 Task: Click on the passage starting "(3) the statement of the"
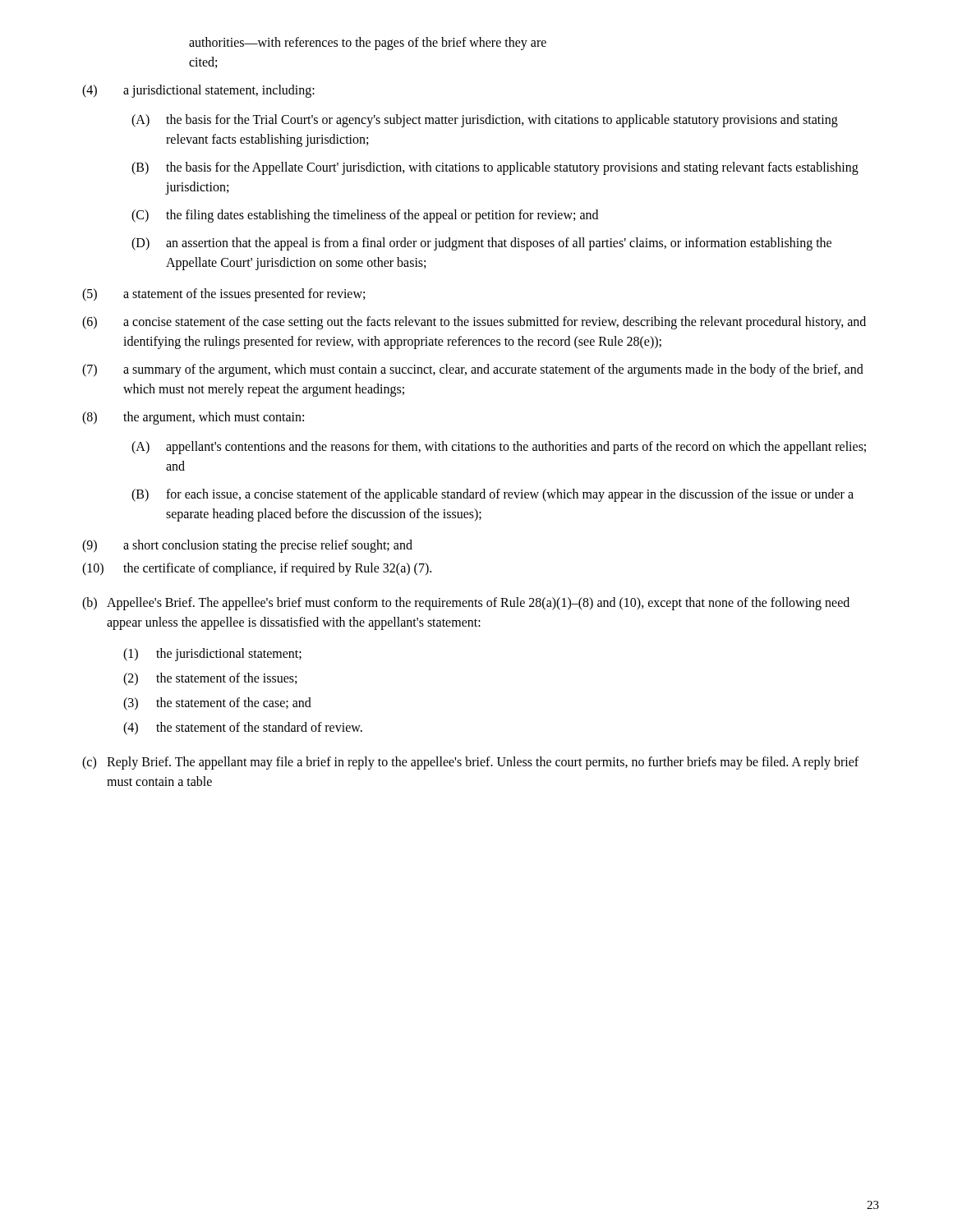(217, 703)
